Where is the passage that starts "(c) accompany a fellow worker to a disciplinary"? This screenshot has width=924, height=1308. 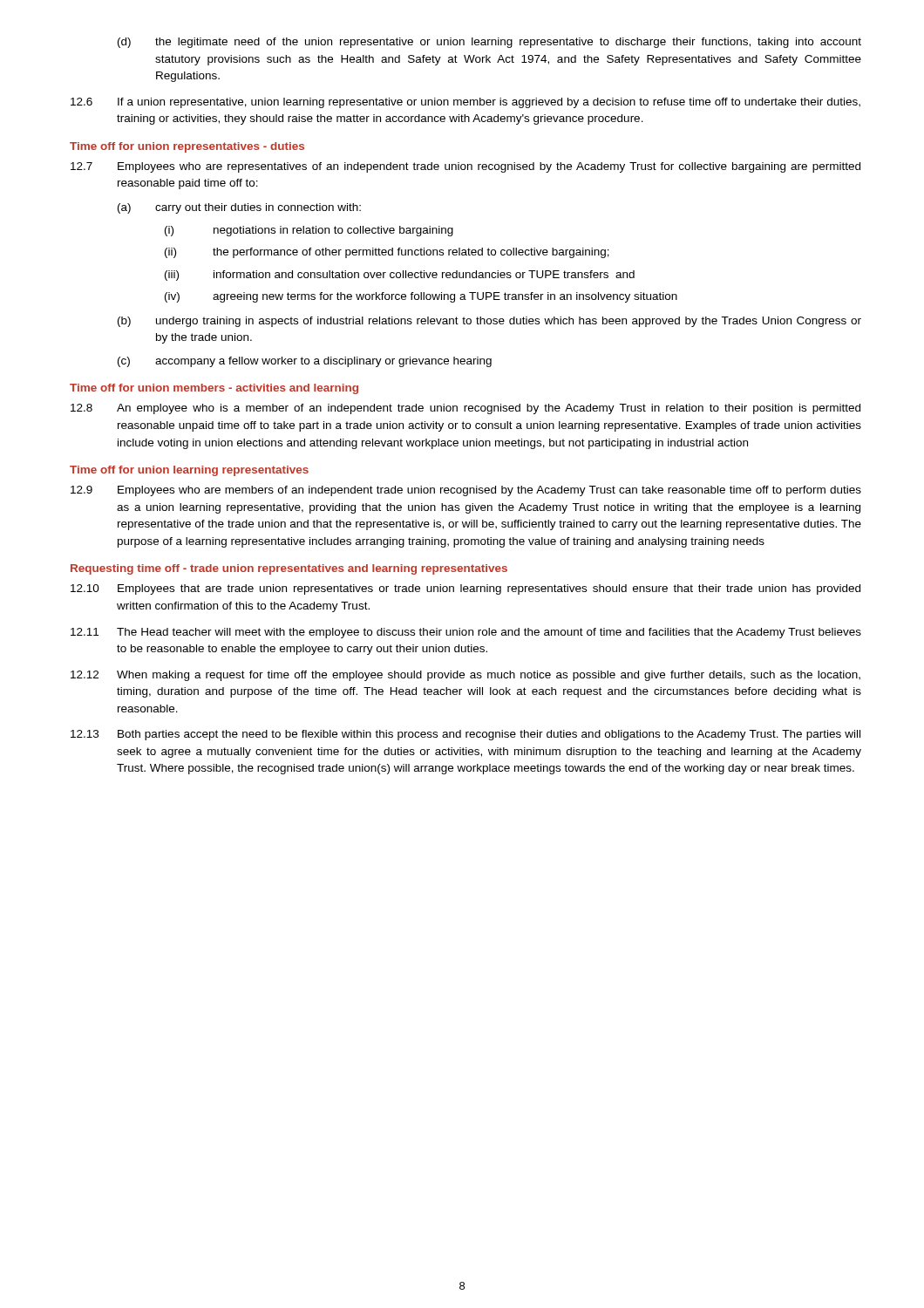coord(489,361)
